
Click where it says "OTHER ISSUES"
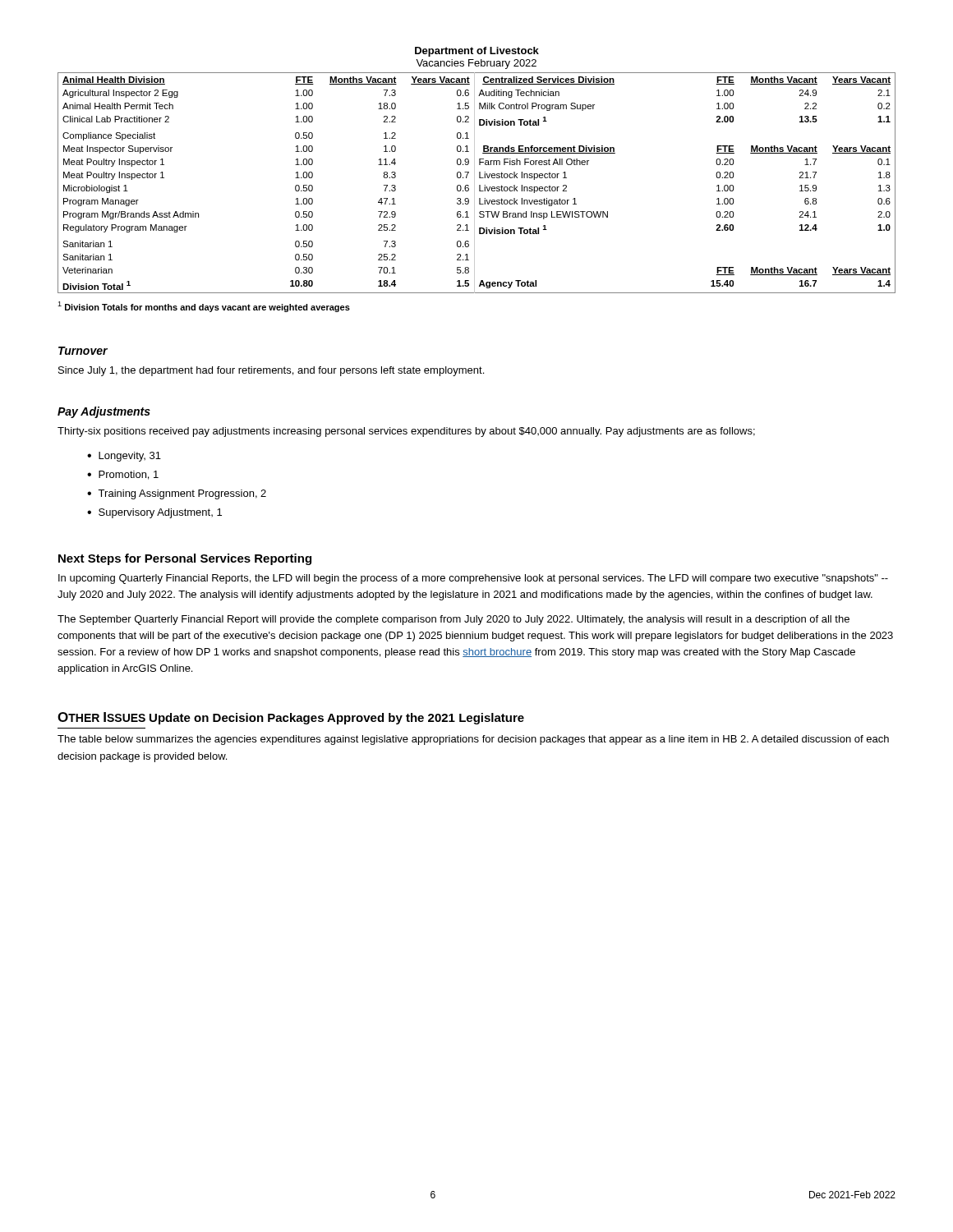102,719
